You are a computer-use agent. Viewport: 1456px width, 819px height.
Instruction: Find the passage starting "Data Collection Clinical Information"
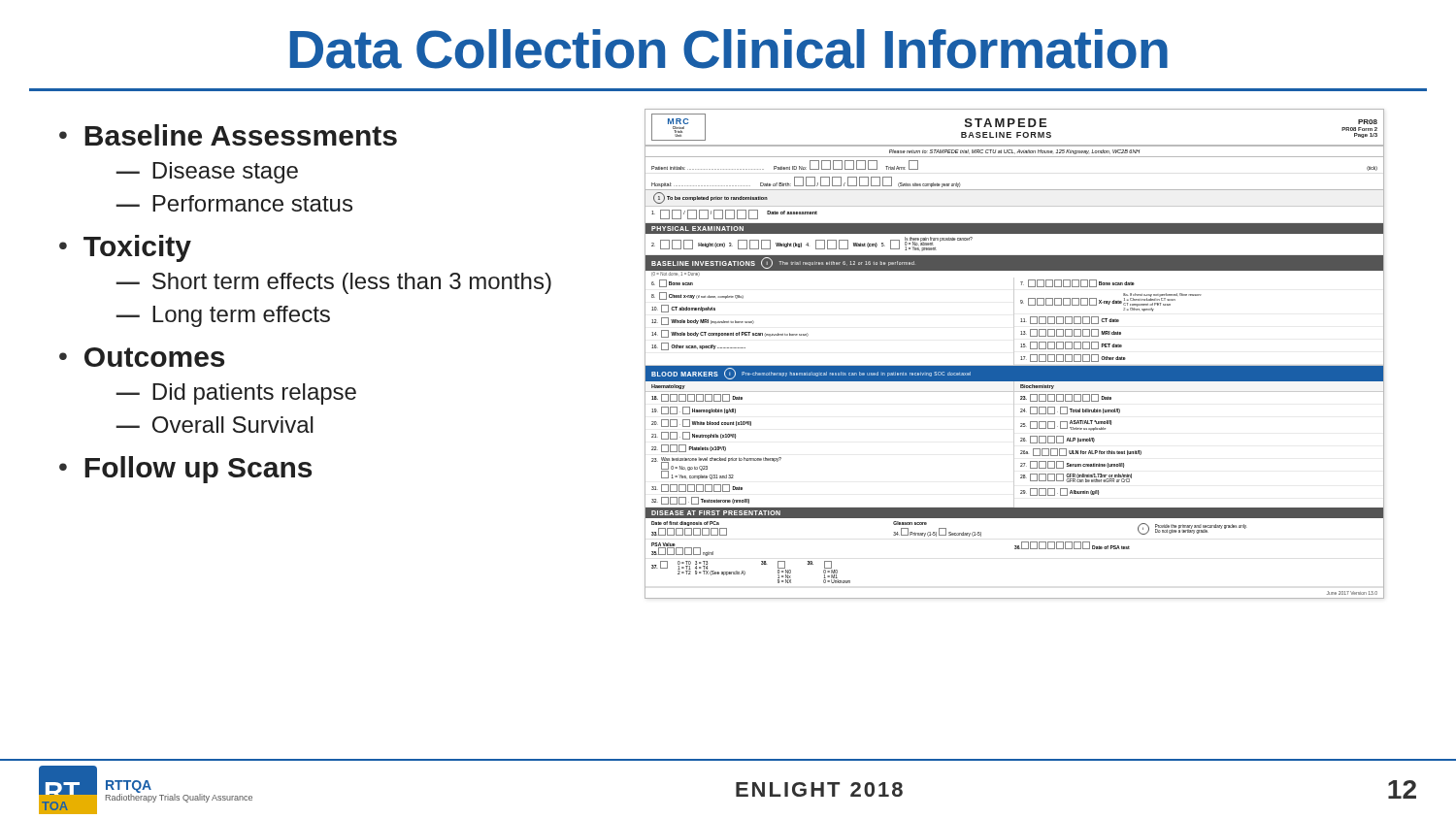[728, 49]
